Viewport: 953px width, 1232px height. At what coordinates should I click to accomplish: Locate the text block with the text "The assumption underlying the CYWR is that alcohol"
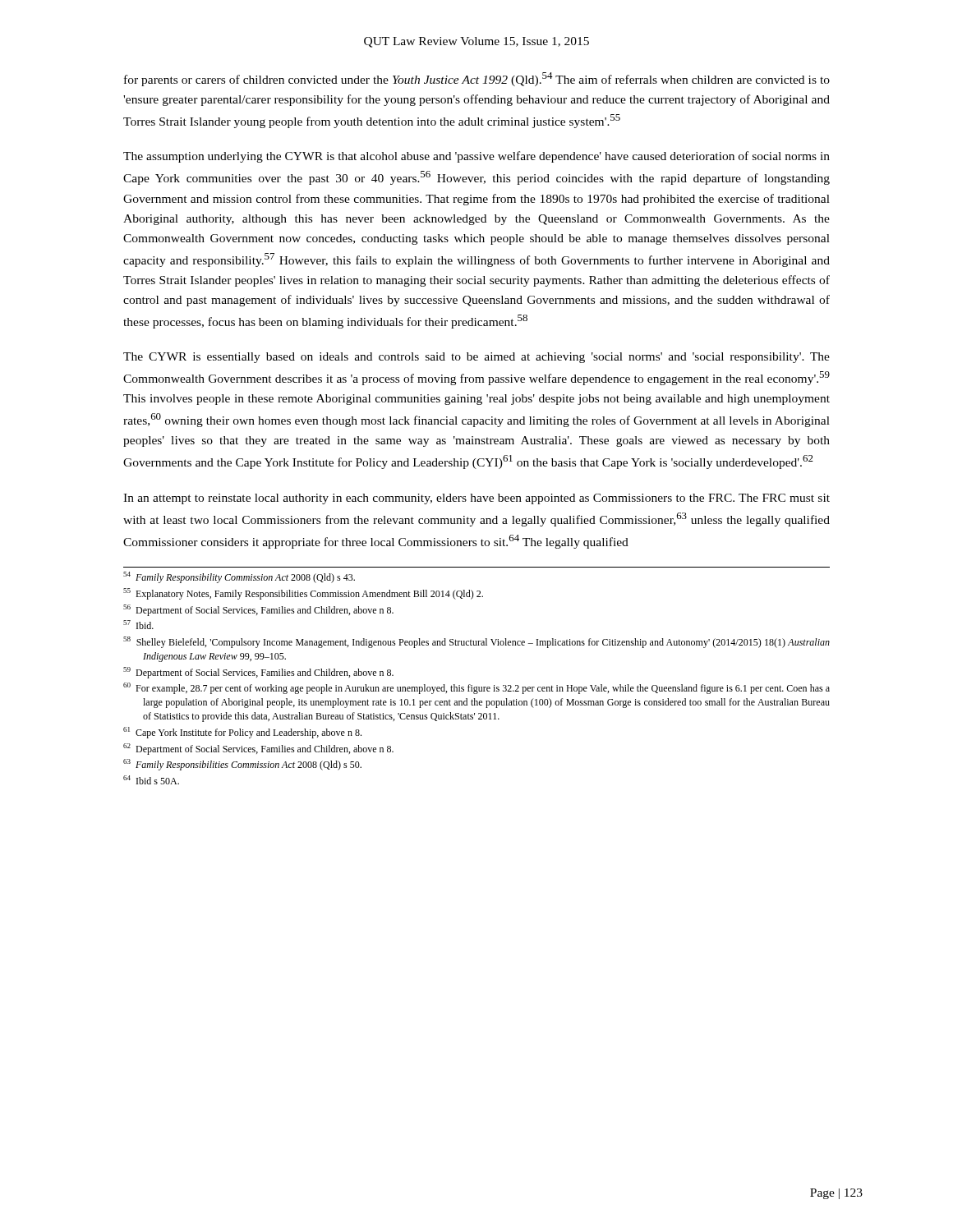[x=476, y=239]
